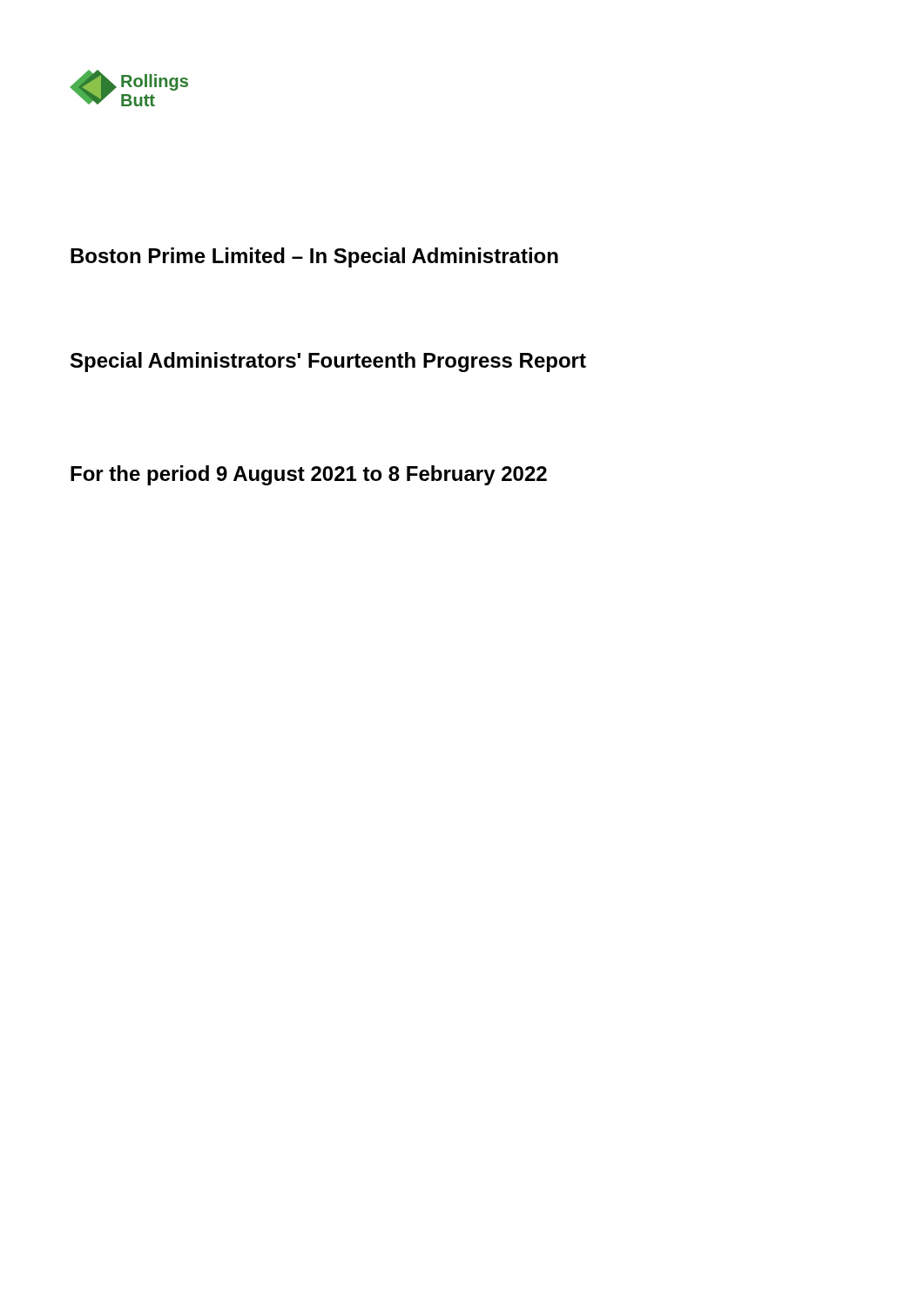Navigate to the passage starting "For the period 9"
This screenshot has height=1307, width=924.
click(x=309, y=474)
